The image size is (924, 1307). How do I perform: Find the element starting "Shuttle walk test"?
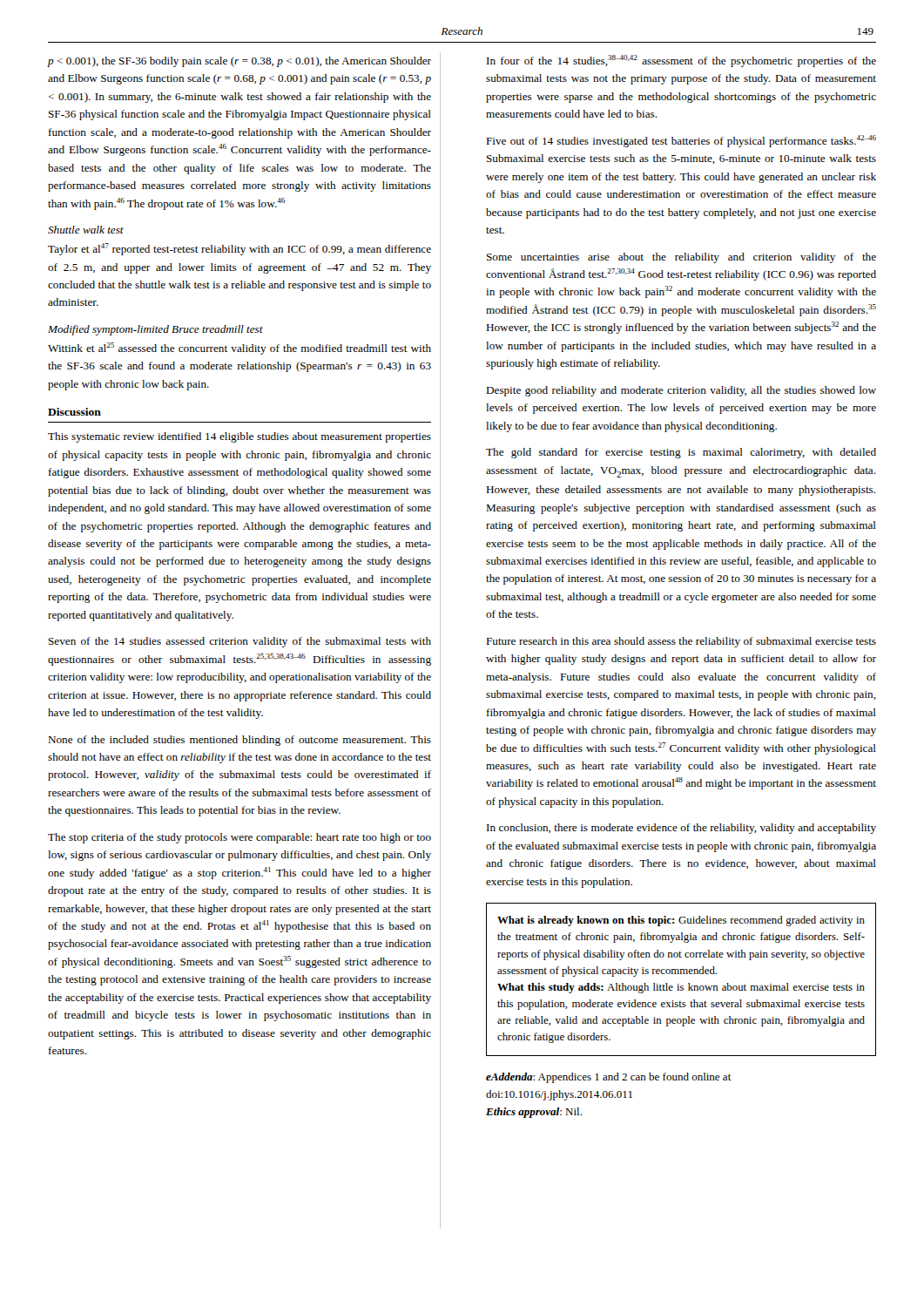tap(86, 230)
